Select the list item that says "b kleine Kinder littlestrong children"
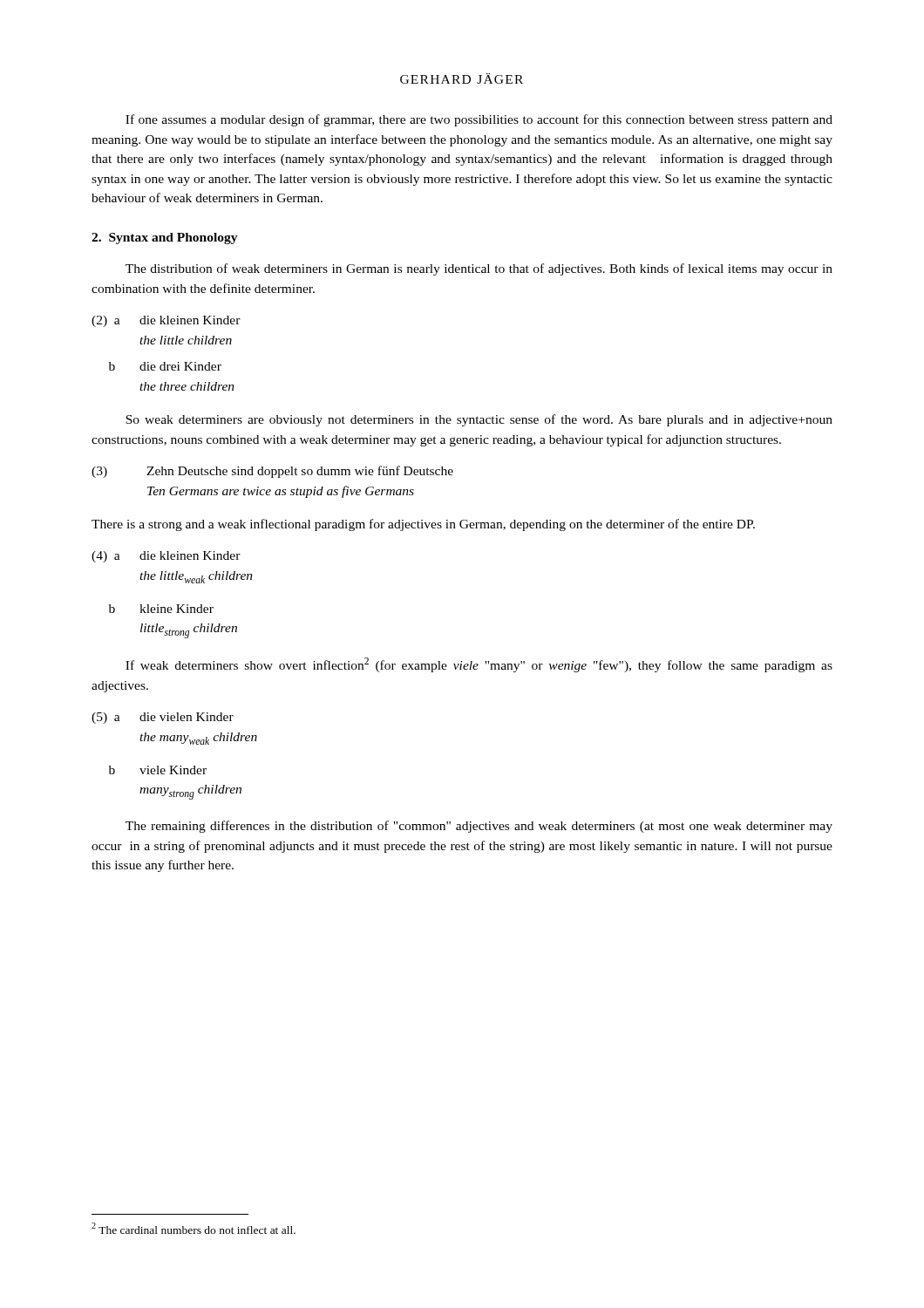Viewport: 924px width, 1308px height. pos(165,621)
